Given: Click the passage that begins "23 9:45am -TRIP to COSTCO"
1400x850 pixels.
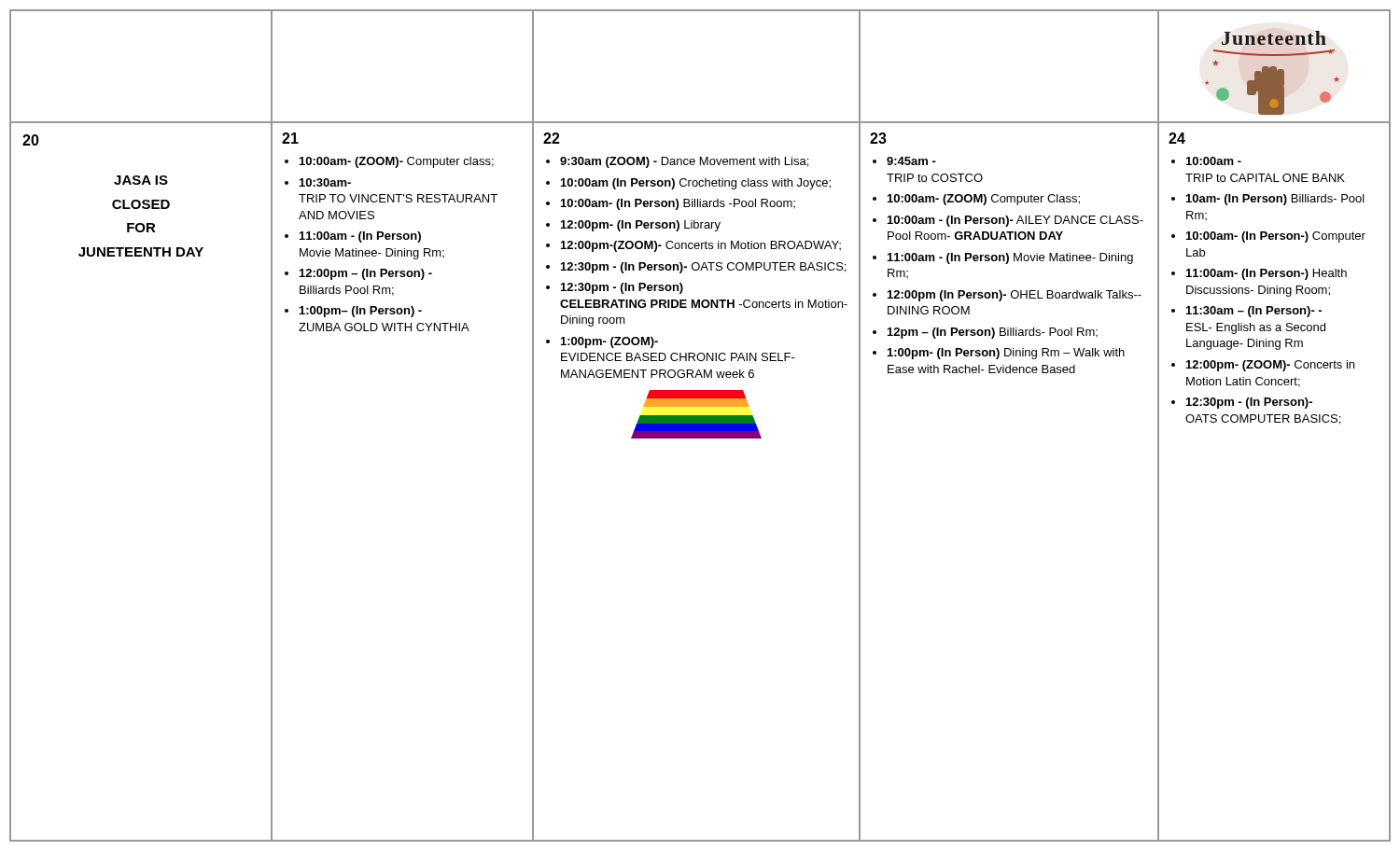Looking at the screenshot, I should click(1009, 254).
